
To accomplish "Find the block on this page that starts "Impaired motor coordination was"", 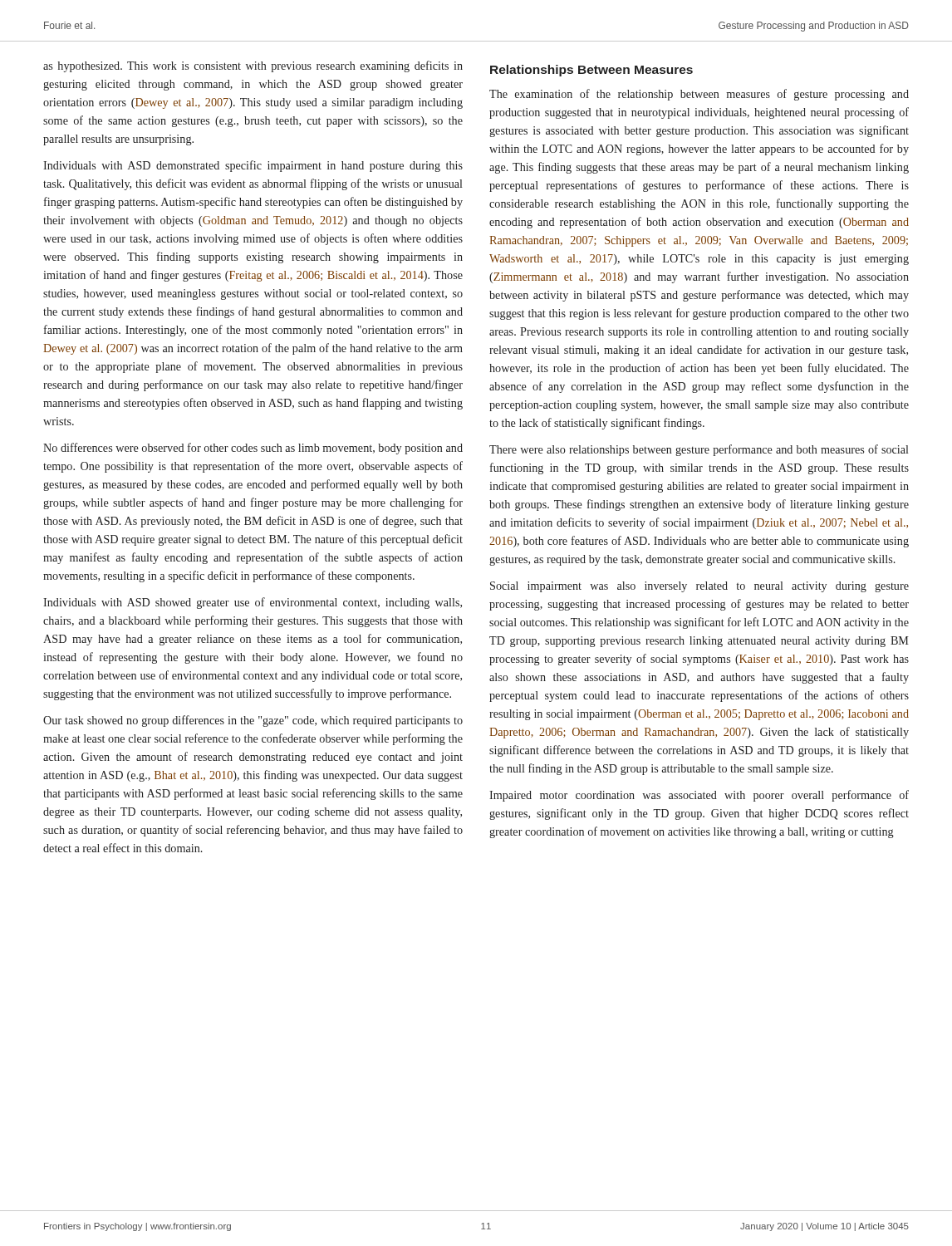I will (699, 813).
